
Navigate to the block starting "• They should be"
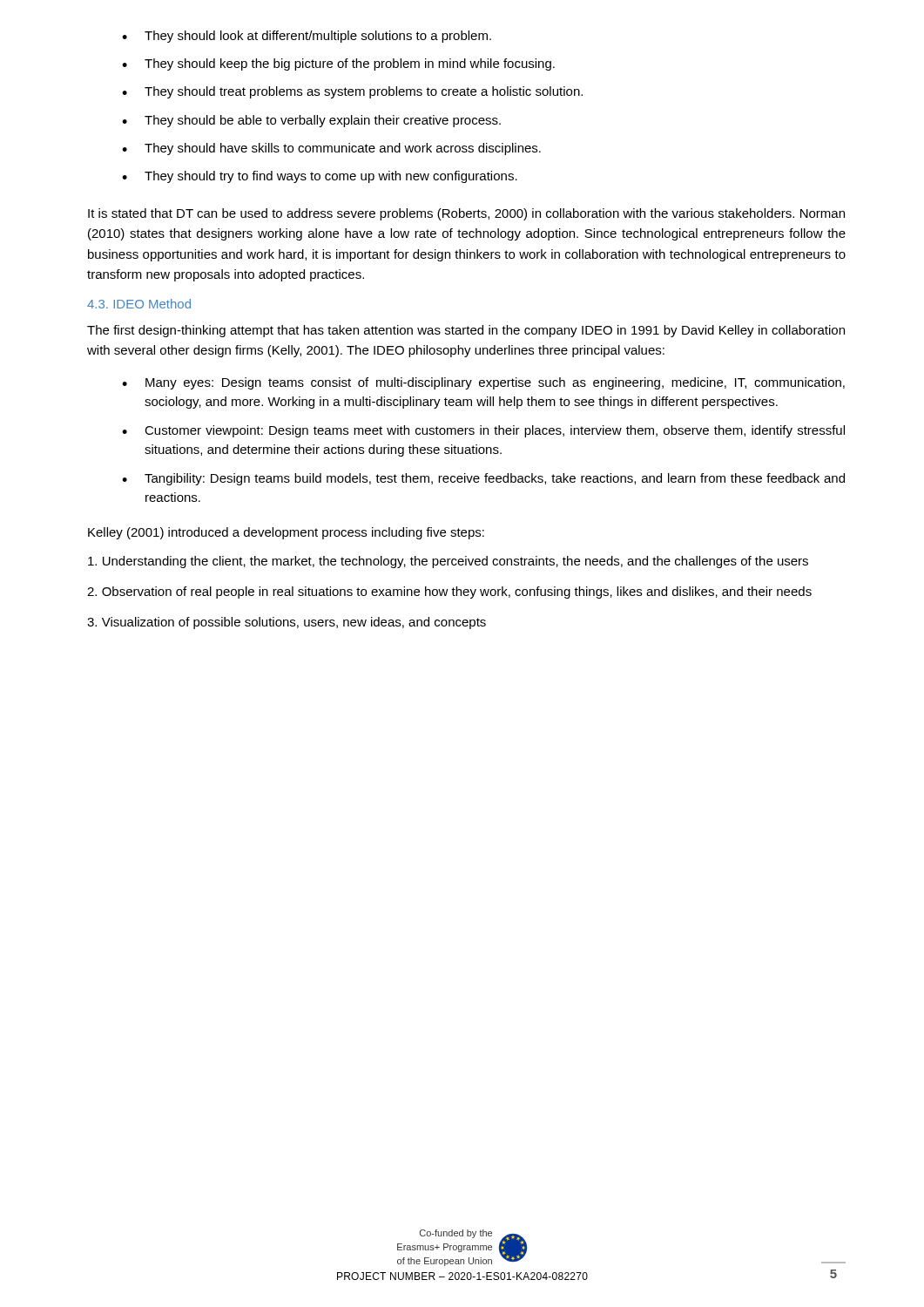coord(312,122)
